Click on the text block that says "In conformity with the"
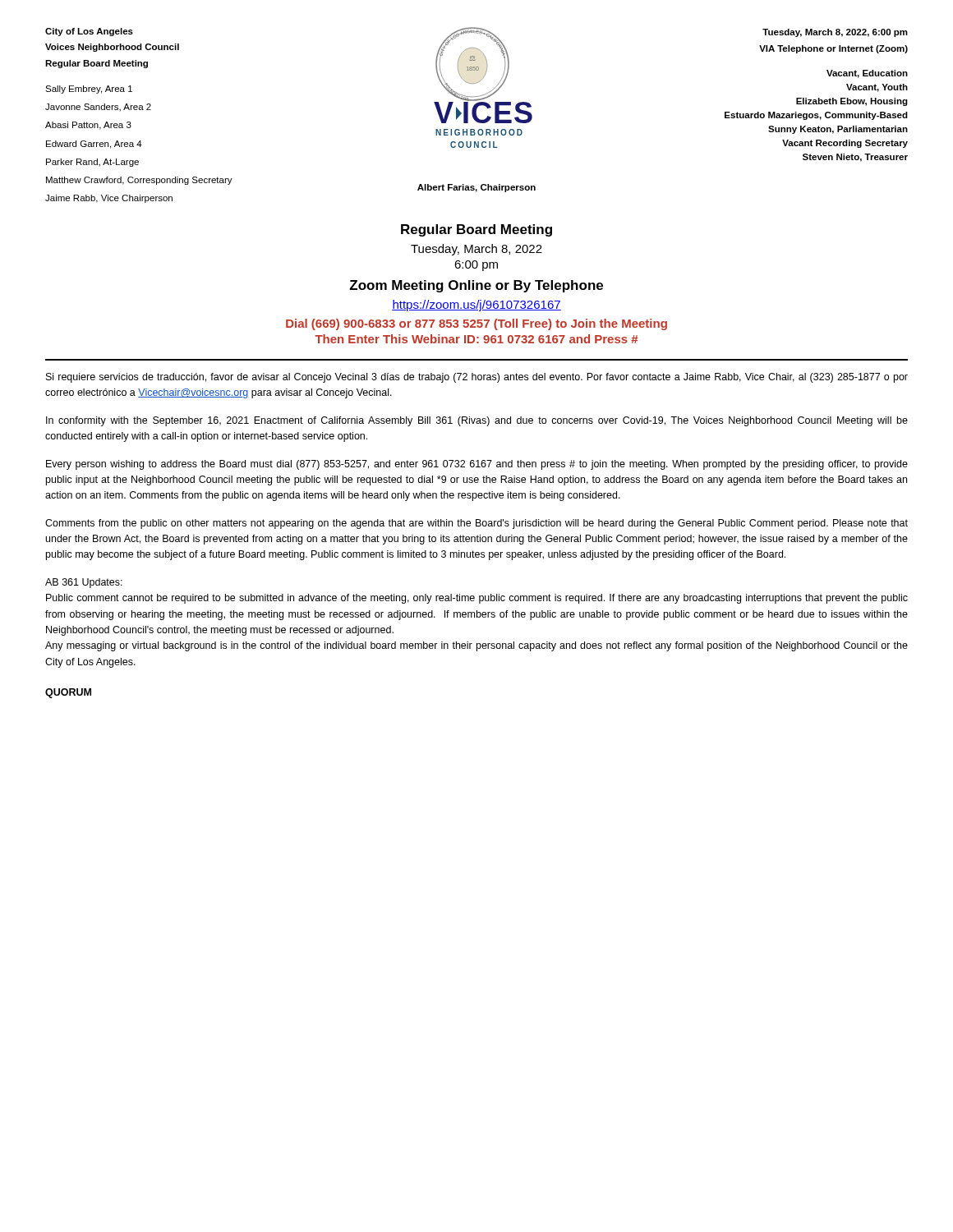This screenshot has width=953, height=1232. [476, 429]
